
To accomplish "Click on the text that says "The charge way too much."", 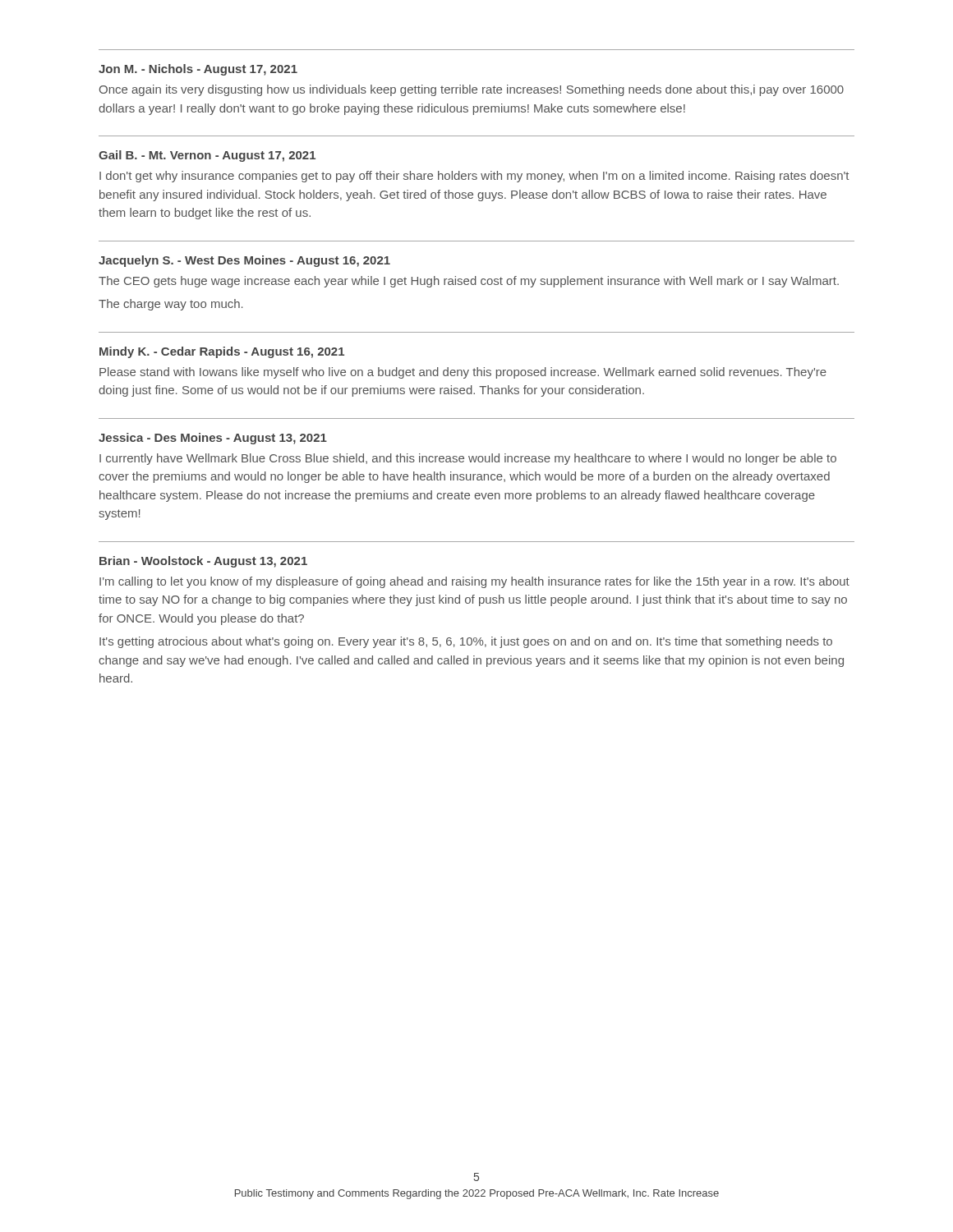I will 171,304.
